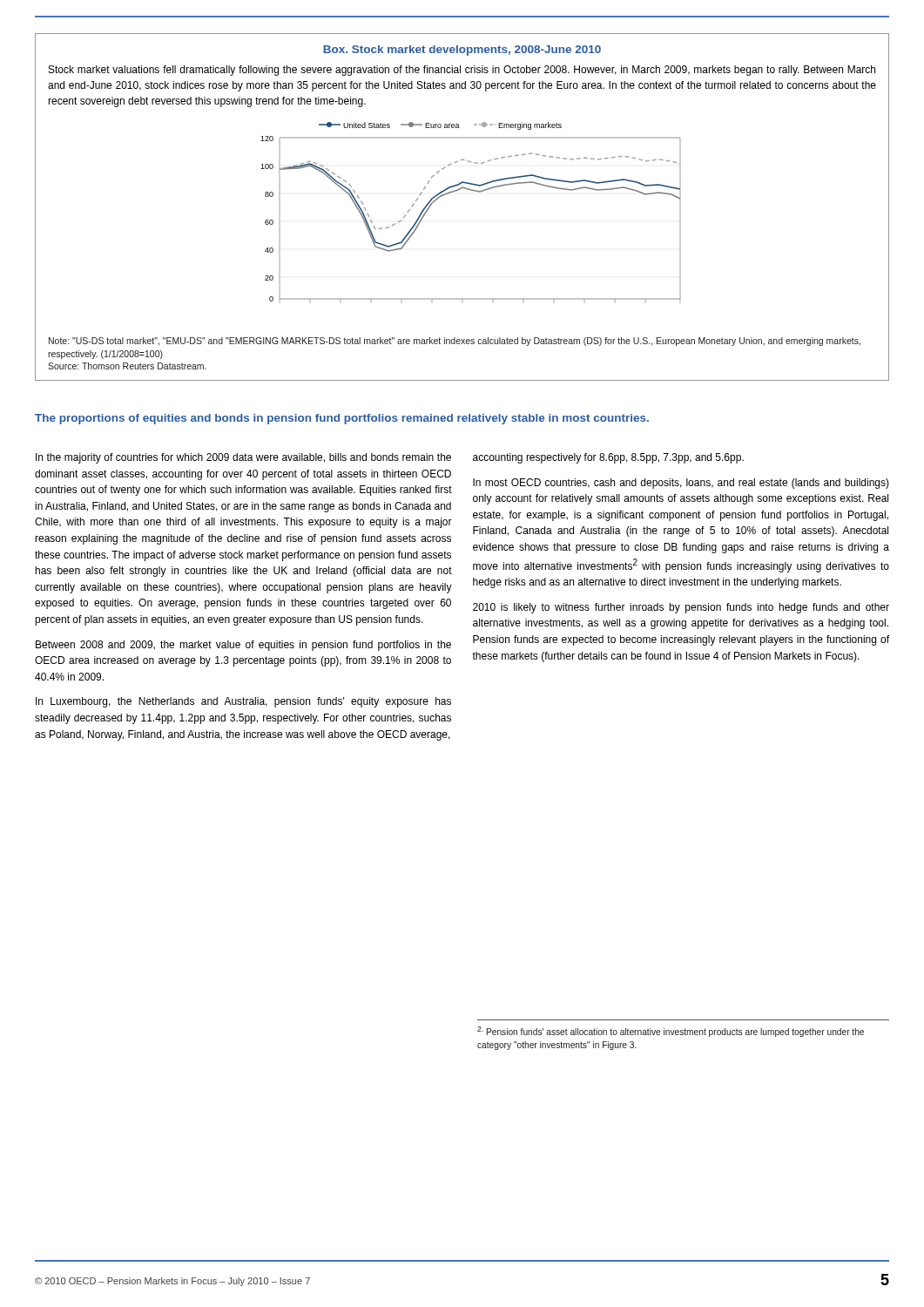Find the line chart
Image resolution: width=924 pixels, height=1307 pixels.
462,222
